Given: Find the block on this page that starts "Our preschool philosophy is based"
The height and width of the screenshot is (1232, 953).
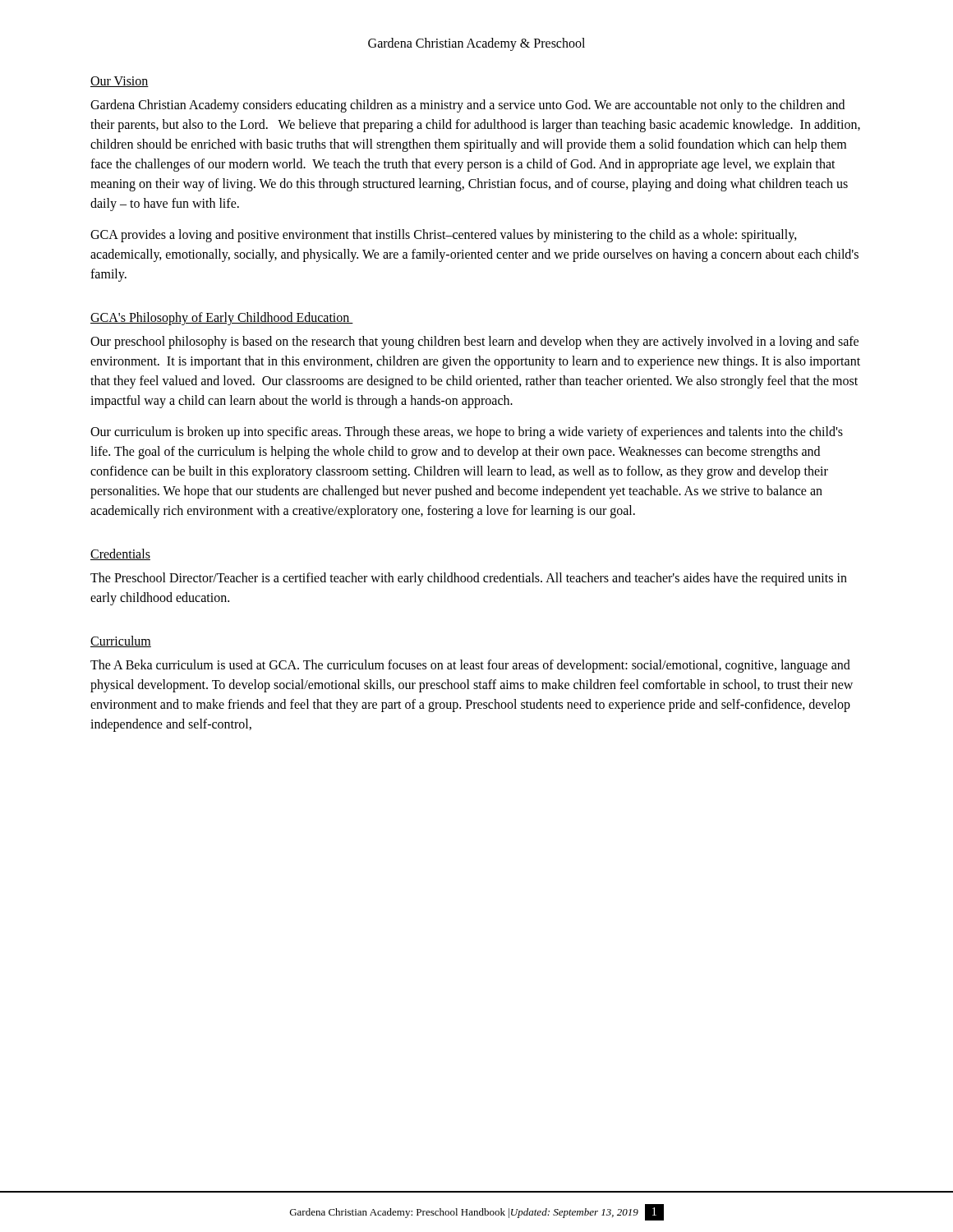Looking at the screenshot, I should point(475,371).
